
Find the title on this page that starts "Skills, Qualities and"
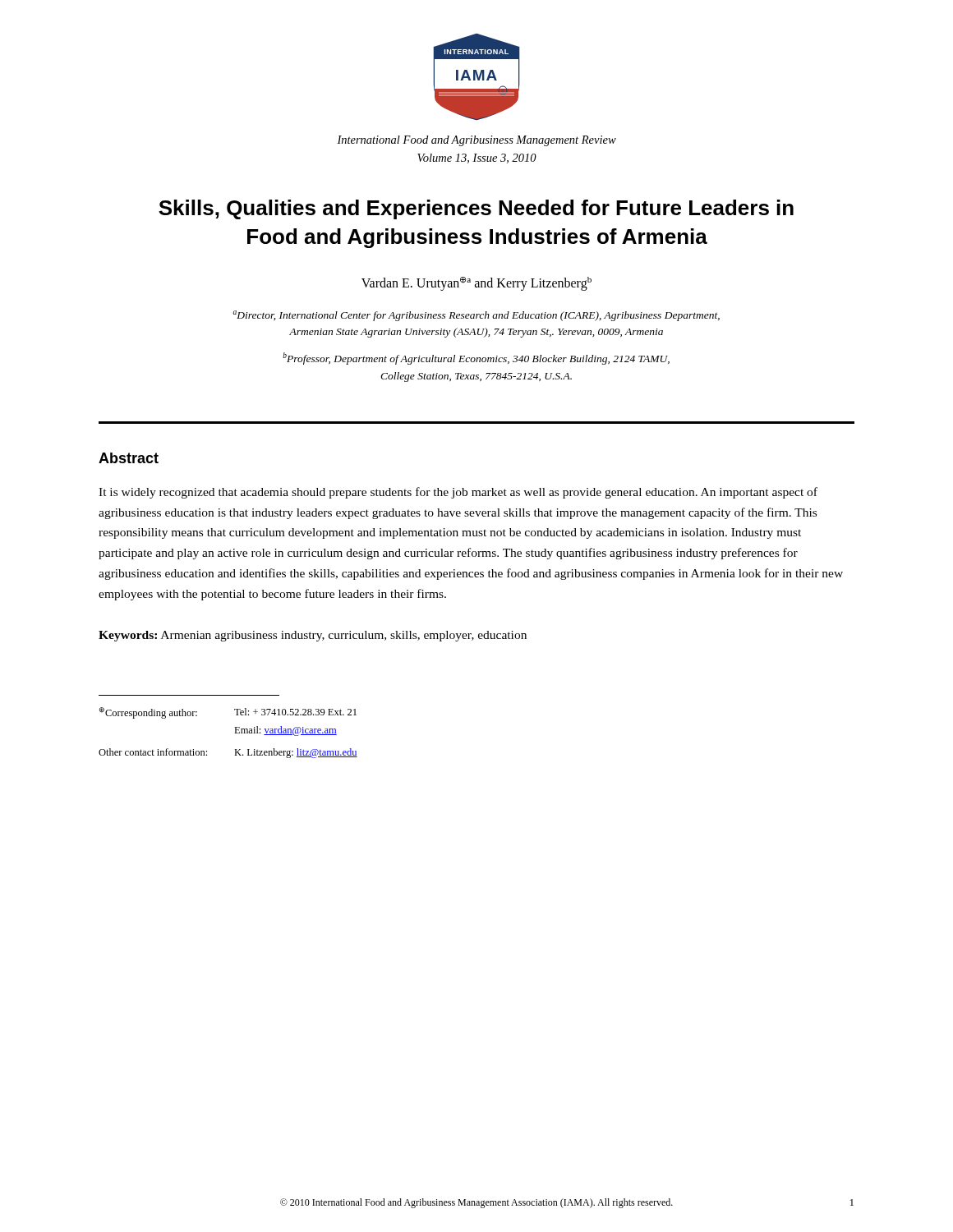pos(476,222)
